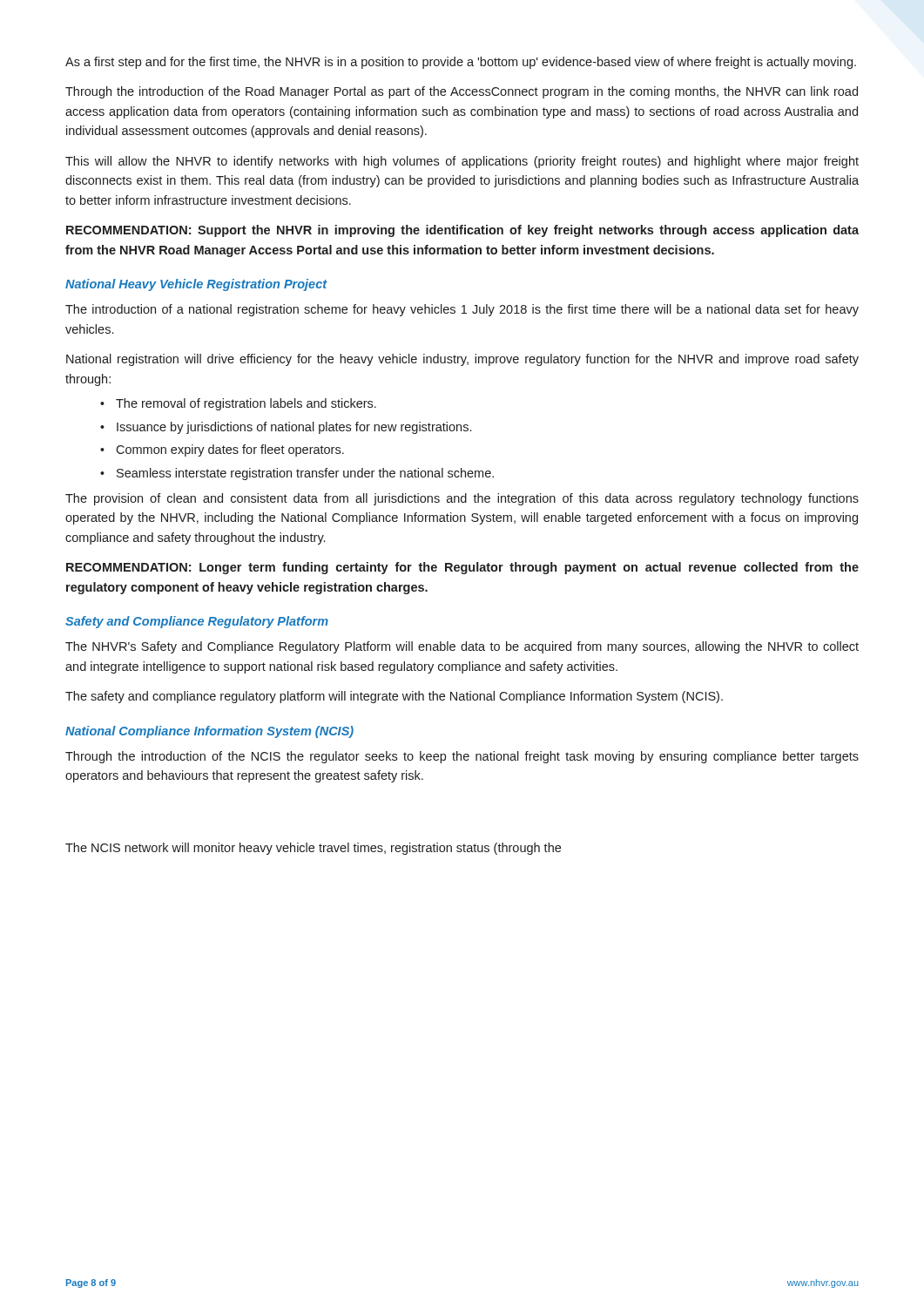The image size is (924, 1307).
Task: Locate the section header with the text "National Heavy Vehicle Registration"
Action: [x=196, y=284]
